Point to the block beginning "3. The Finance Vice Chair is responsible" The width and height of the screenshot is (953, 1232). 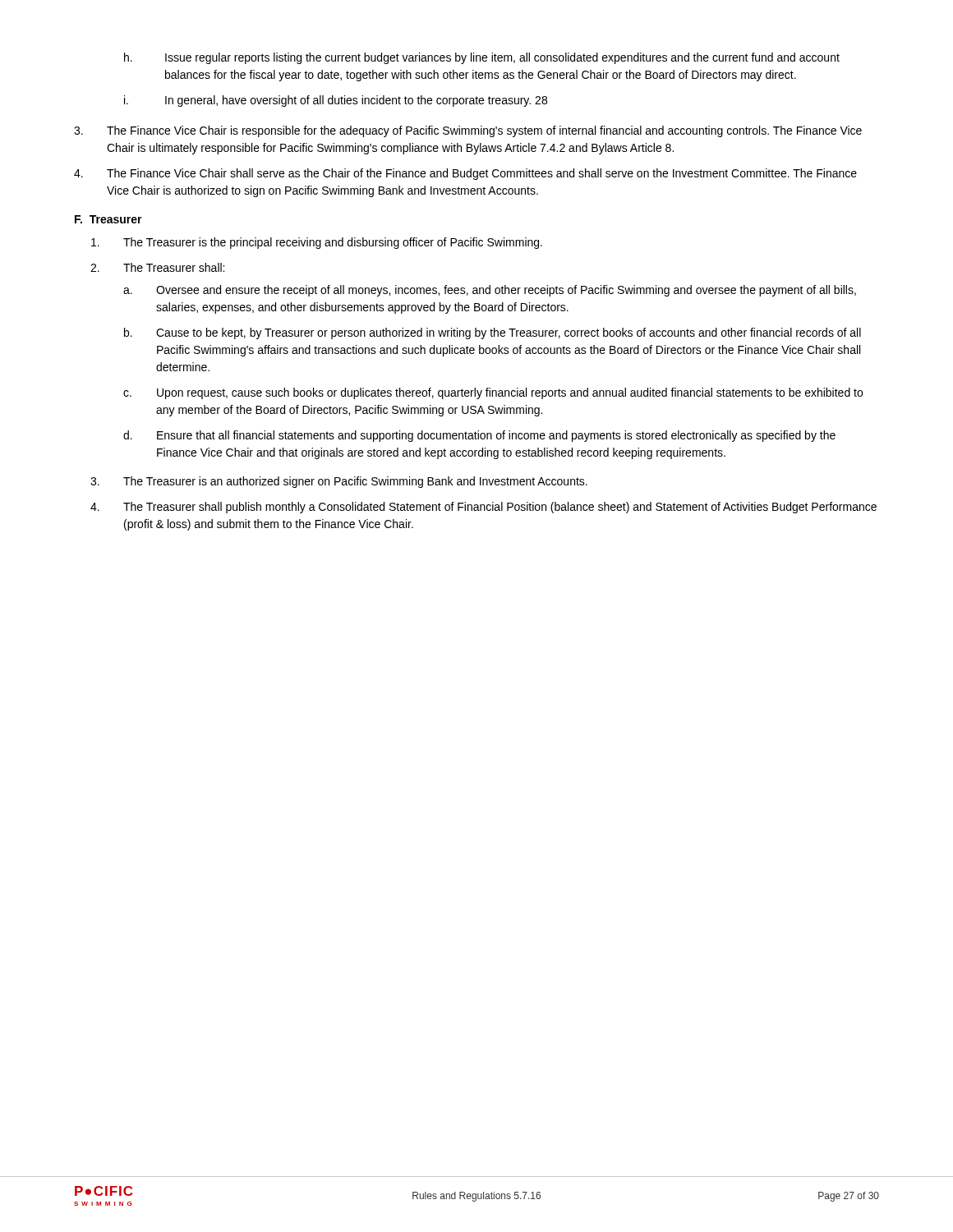pyautogui.click(x=476, y=140)
